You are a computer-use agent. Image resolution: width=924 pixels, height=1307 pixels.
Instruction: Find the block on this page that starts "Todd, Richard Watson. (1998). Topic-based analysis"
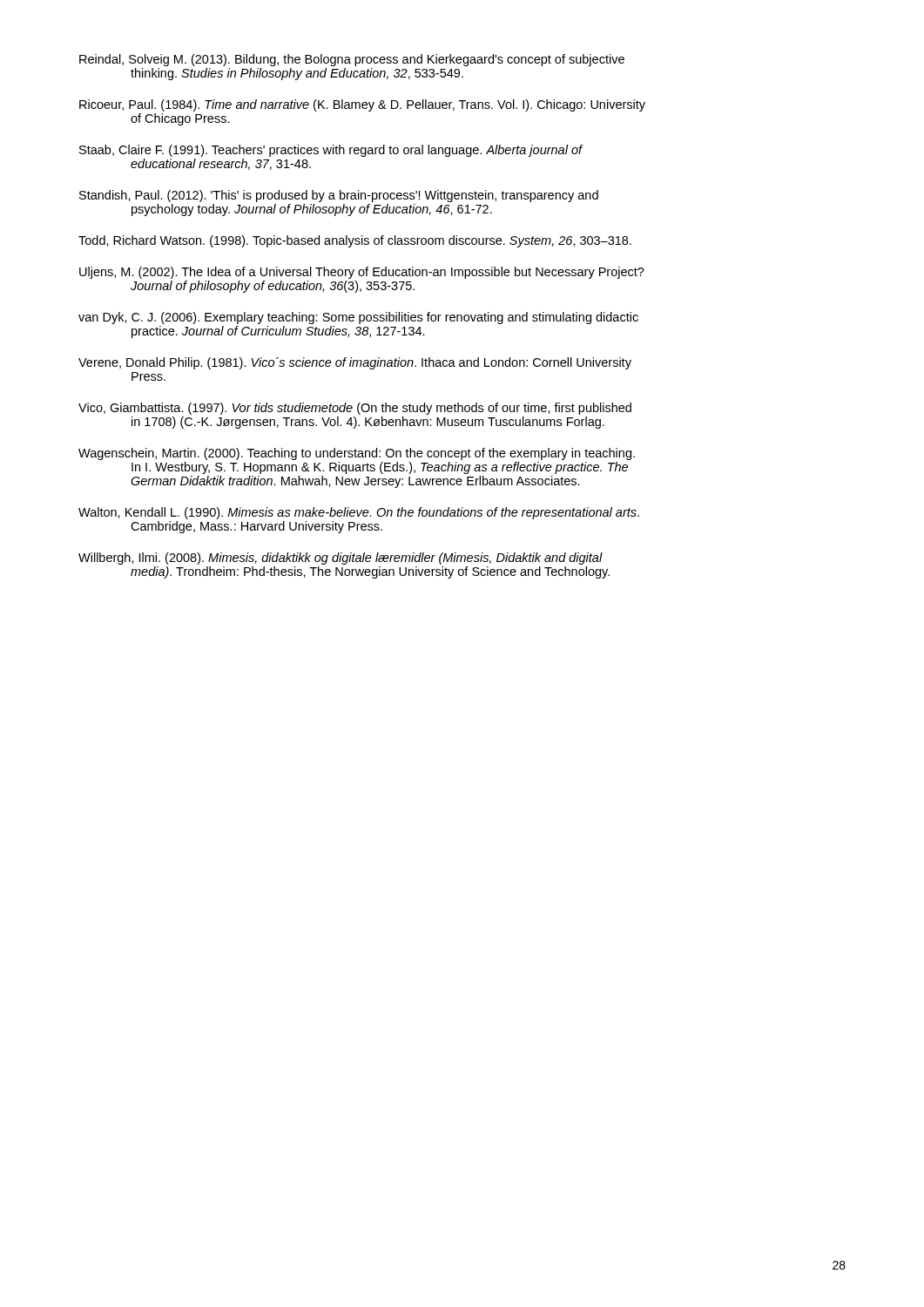tap(355, 240)
